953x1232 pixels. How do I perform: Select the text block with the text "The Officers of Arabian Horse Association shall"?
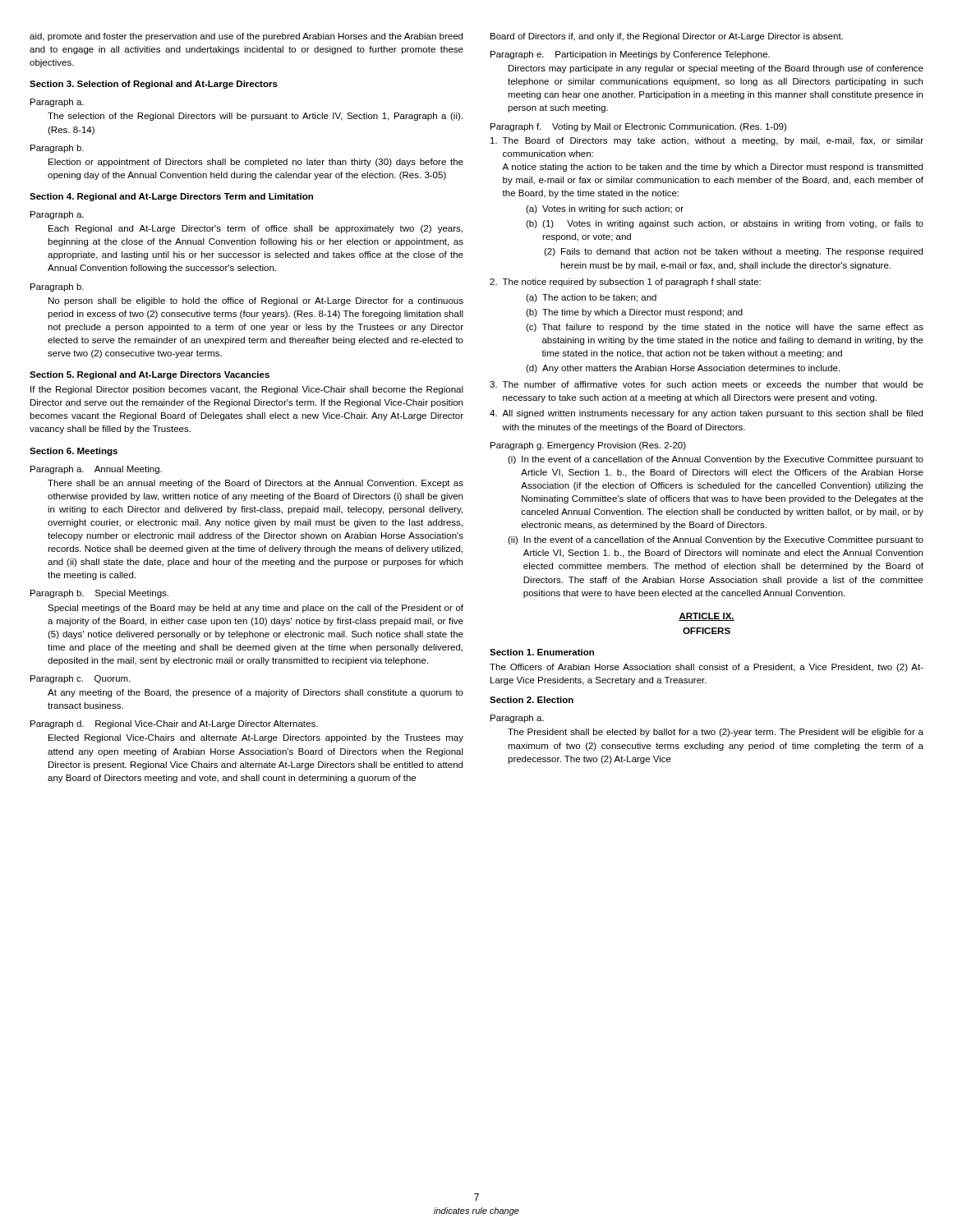[x=707, y=674]
